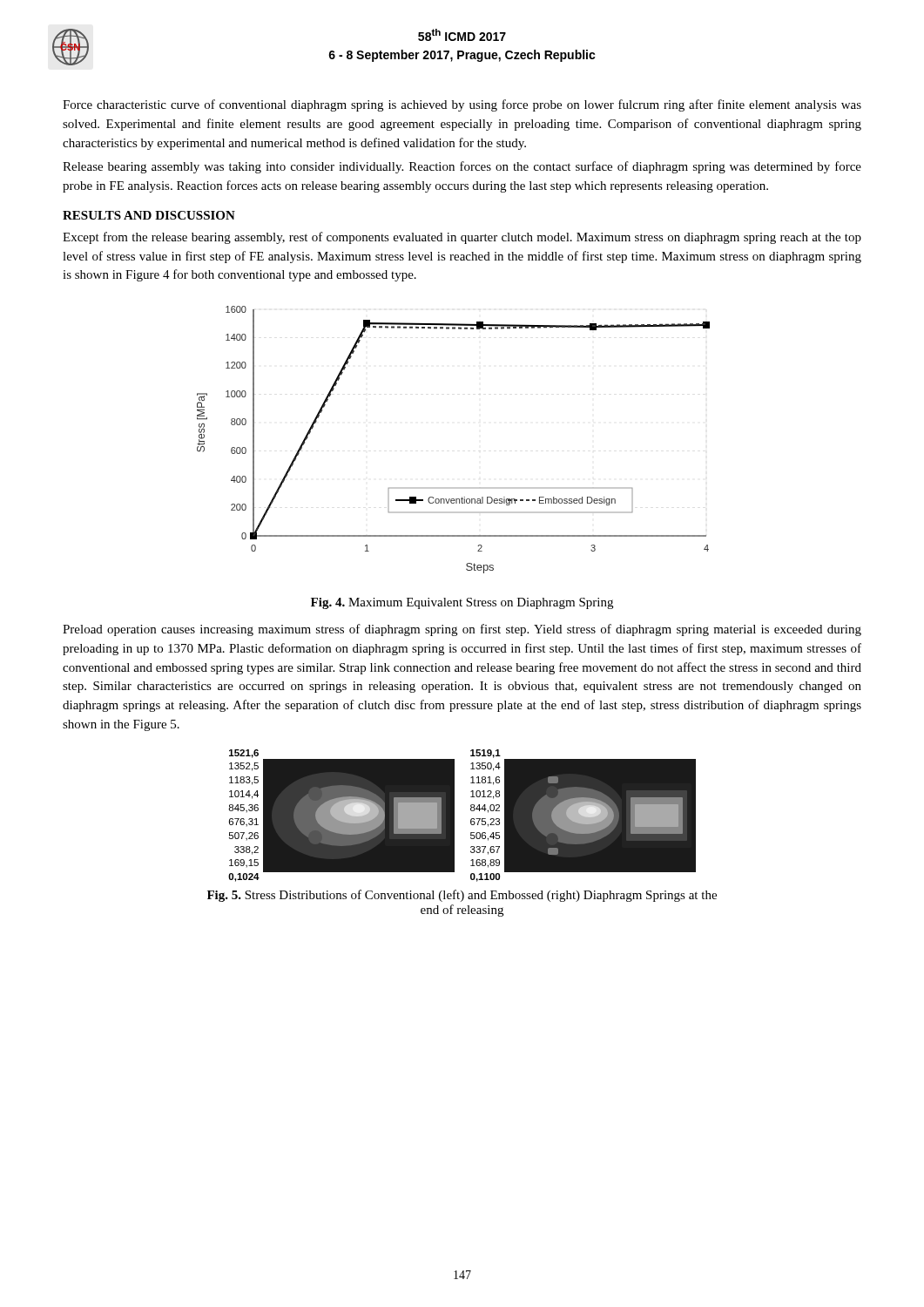Select the photo
The width and height of the screenshot is (924, 1307).
(x=462, y=815)
